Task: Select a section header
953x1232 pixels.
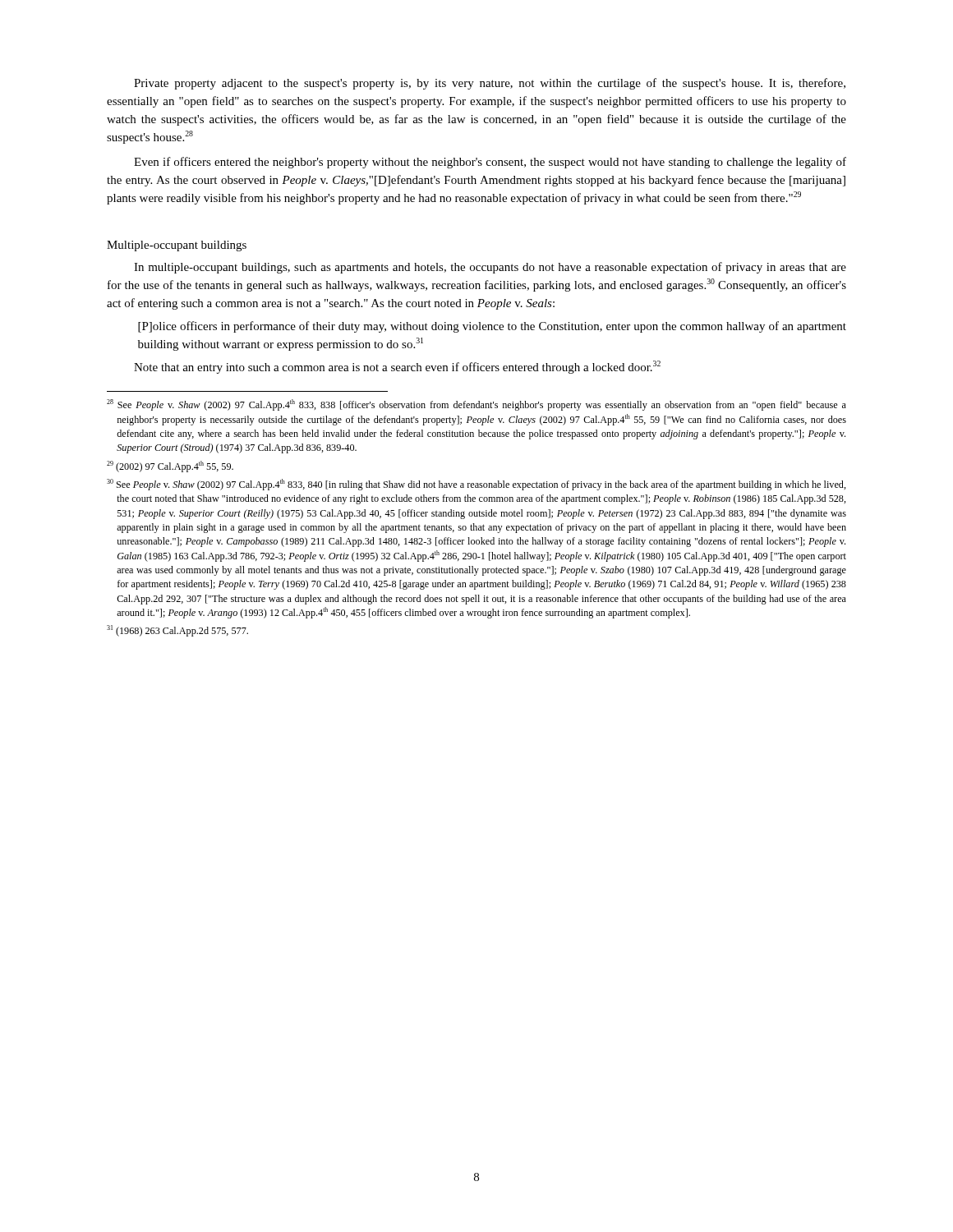Action: tap(177, 245)
